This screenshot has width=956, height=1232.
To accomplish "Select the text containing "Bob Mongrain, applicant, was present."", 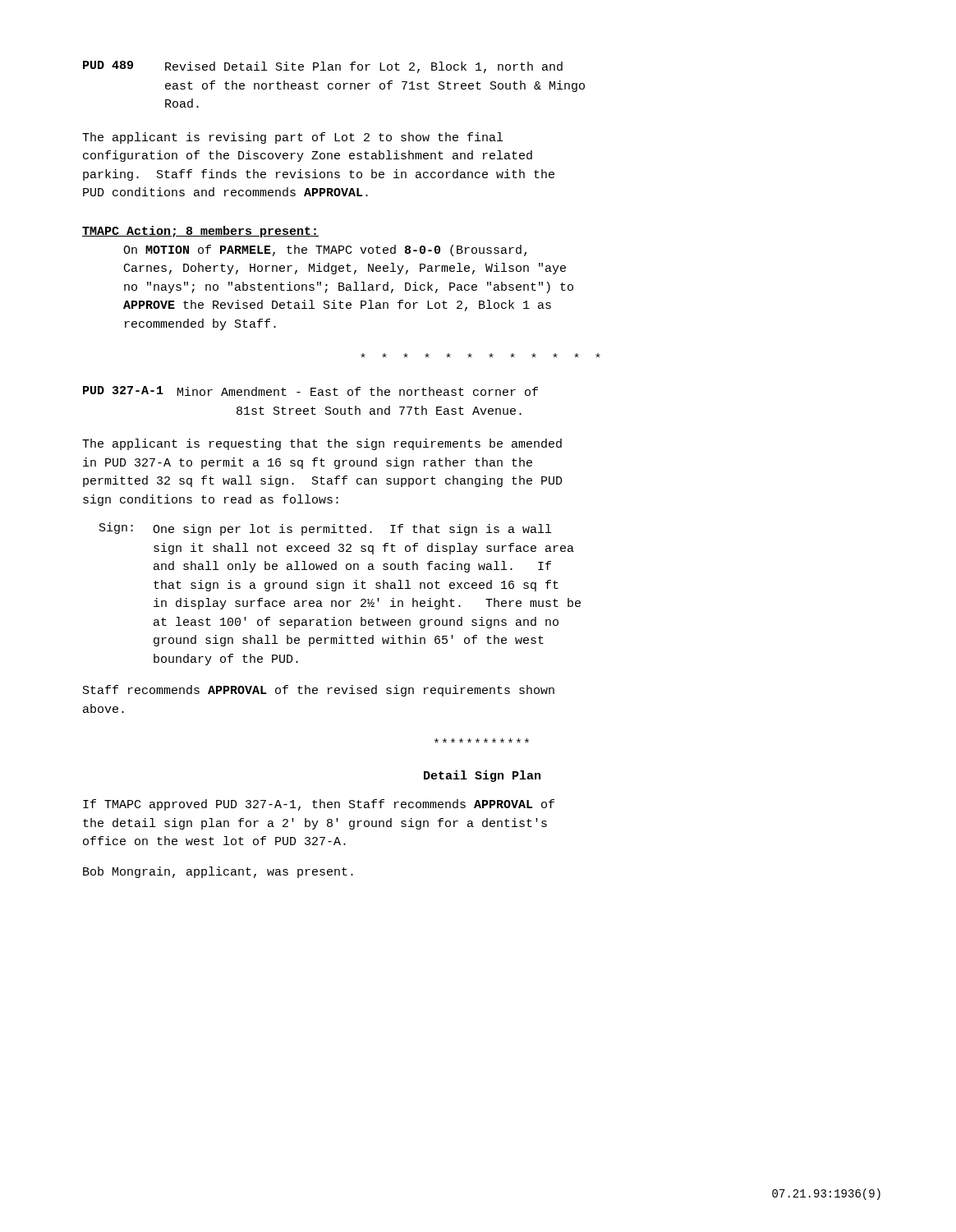I will [219, 872].
